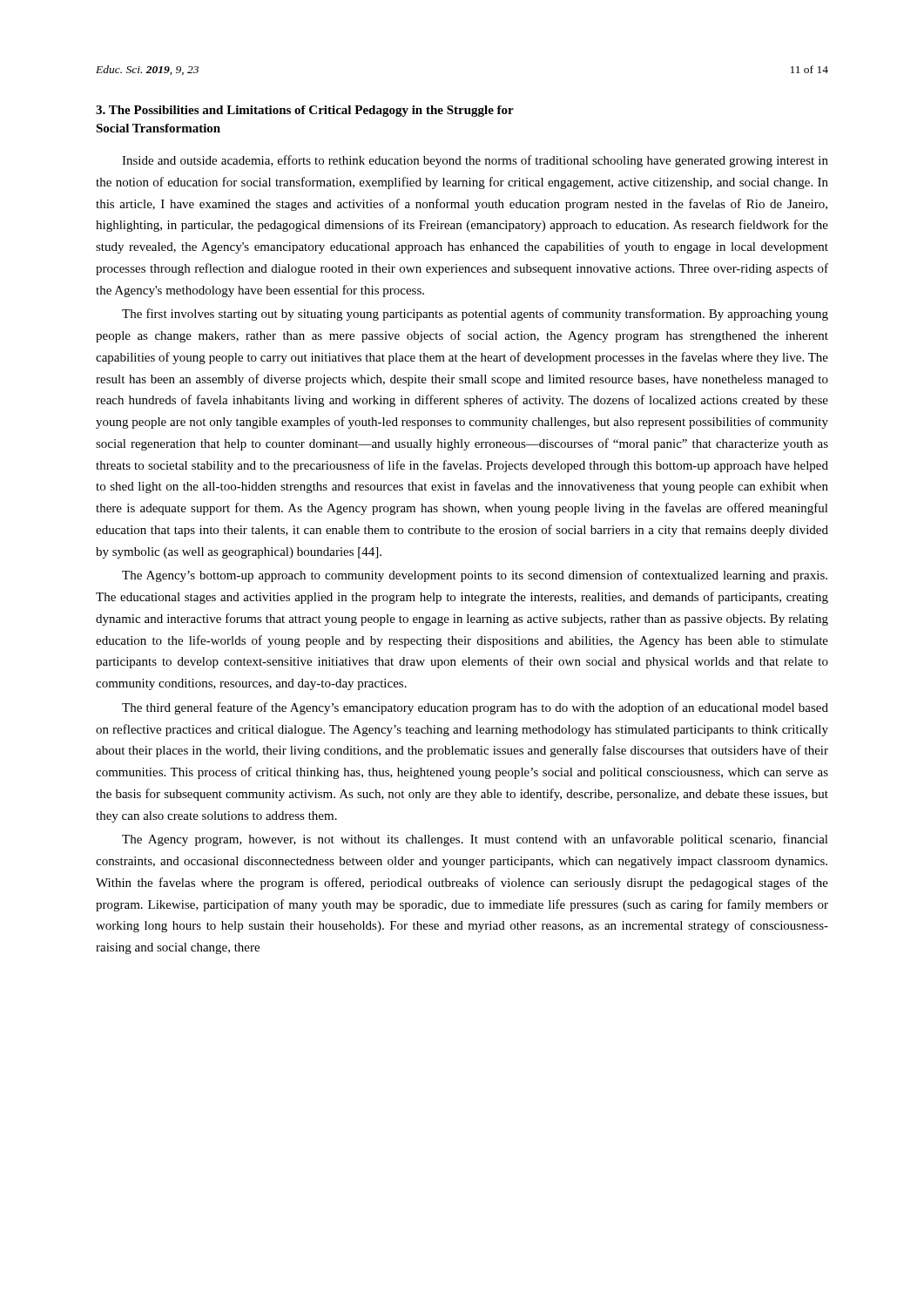Find the section header on this page that starts "3. The Possibilities and Limitations of"
This screenshot has width=924, height=1307.
(305, 119)
